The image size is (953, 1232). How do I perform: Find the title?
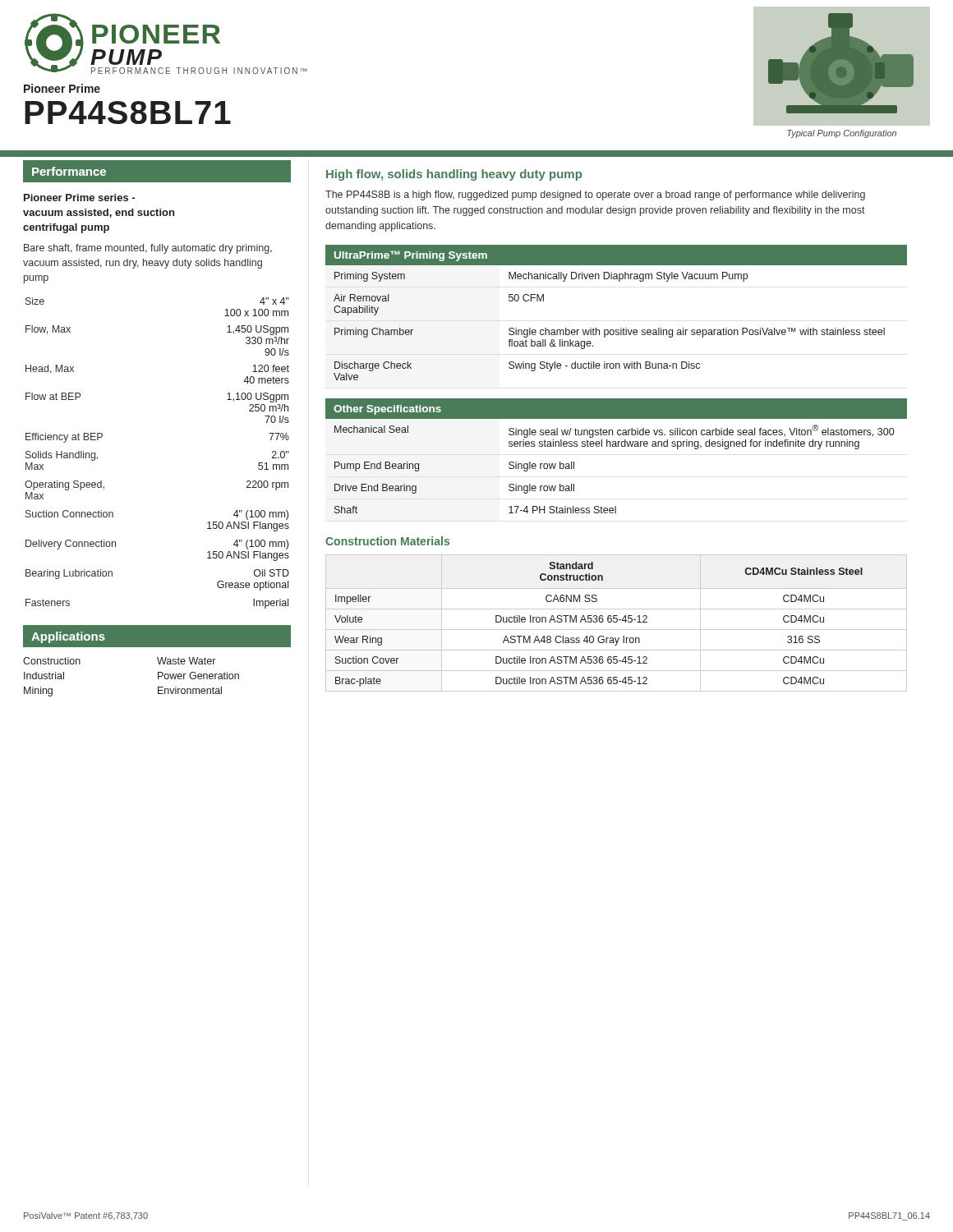click(x=128, y=113)
